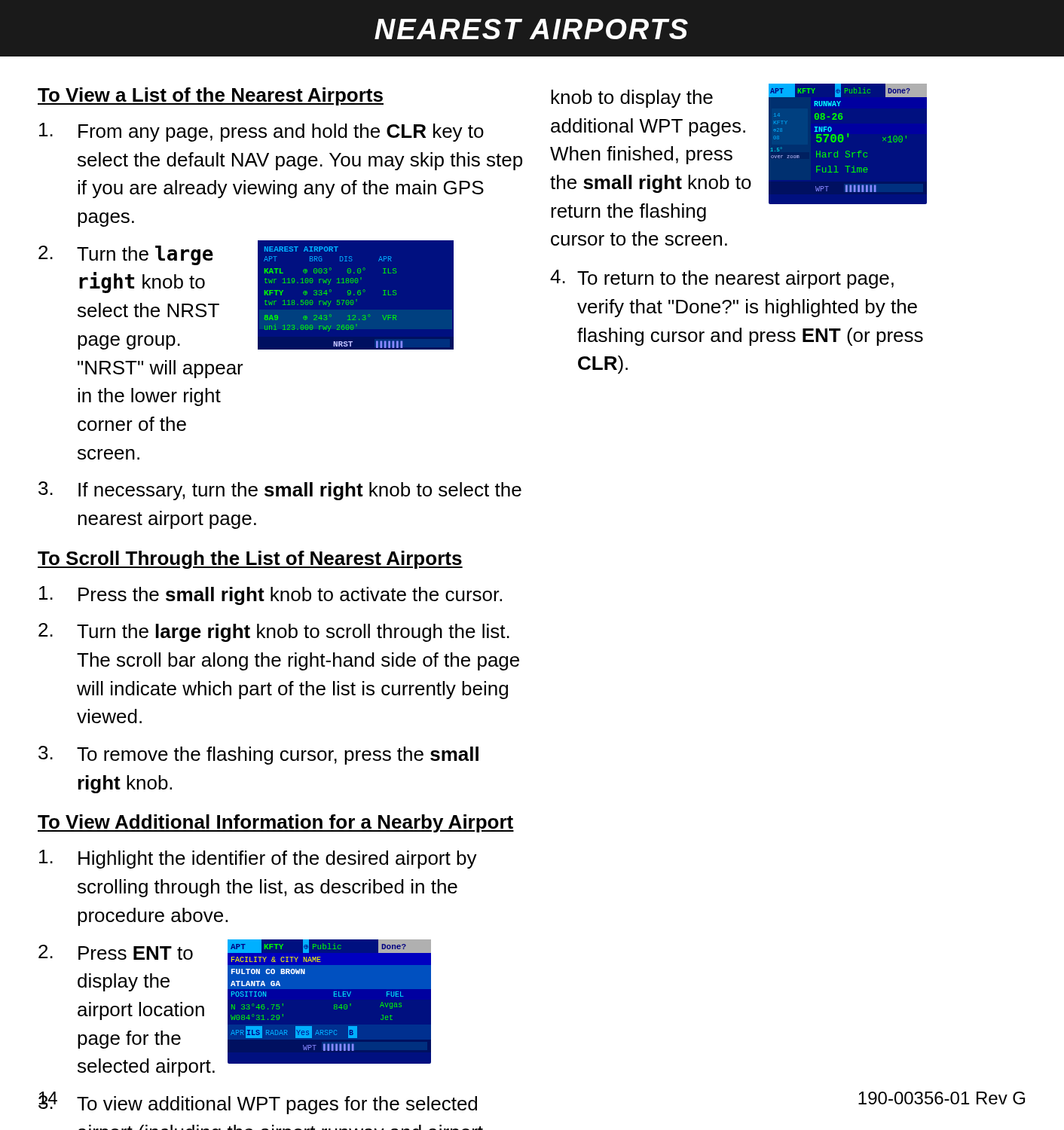
Task: Navigate to the element starting "3. To view additional WPT pages for the"
Action: [x=283, y=1110]
